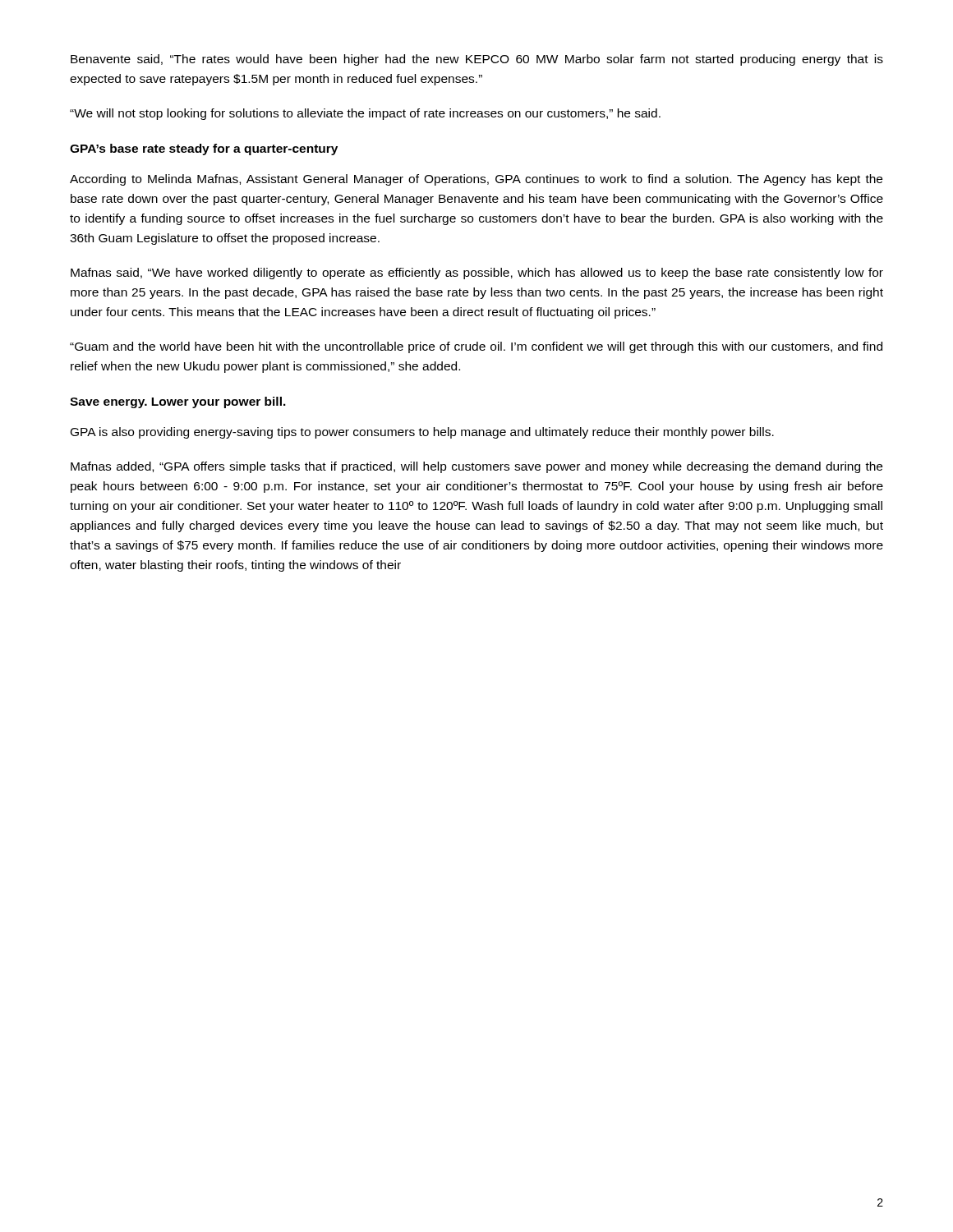This screenshot has height=1232, width=953.
Task: Click on the text block containing "Mafnas said, “We have worked diligently"
Action: [476, 292]
